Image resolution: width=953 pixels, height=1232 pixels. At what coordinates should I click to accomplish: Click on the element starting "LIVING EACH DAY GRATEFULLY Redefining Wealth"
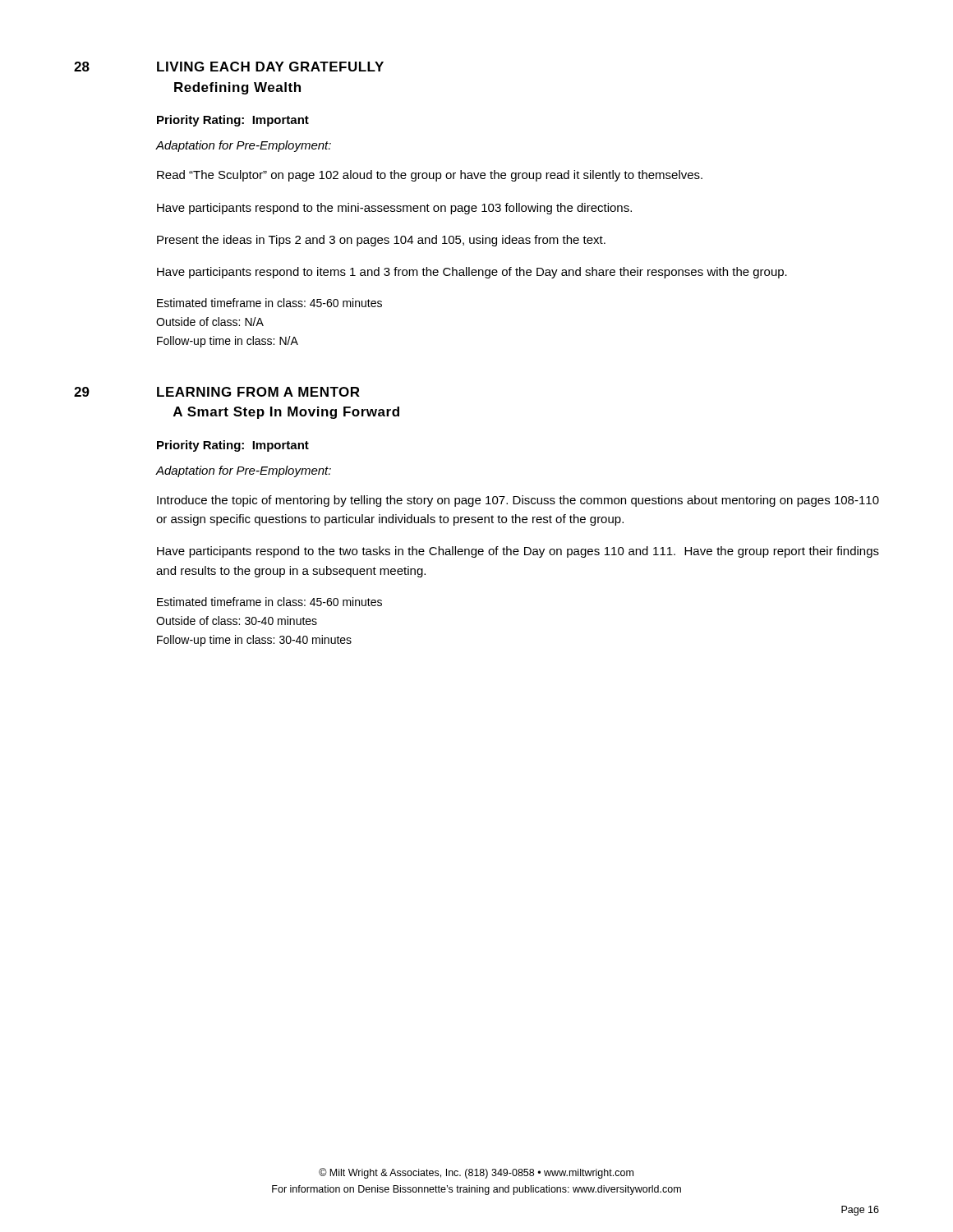[x=270, y=77]
